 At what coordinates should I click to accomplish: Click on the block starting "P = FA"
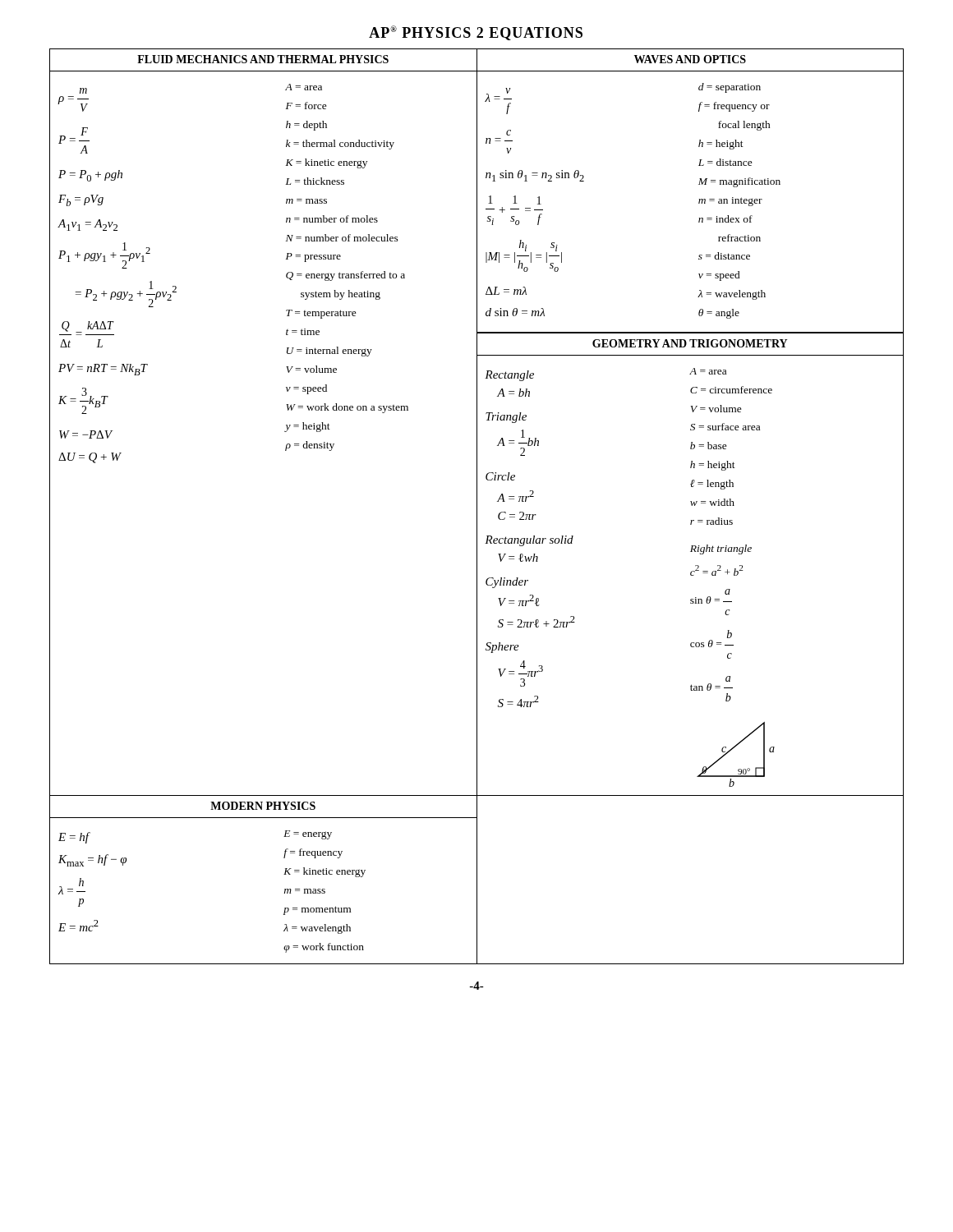coord(74,141)
